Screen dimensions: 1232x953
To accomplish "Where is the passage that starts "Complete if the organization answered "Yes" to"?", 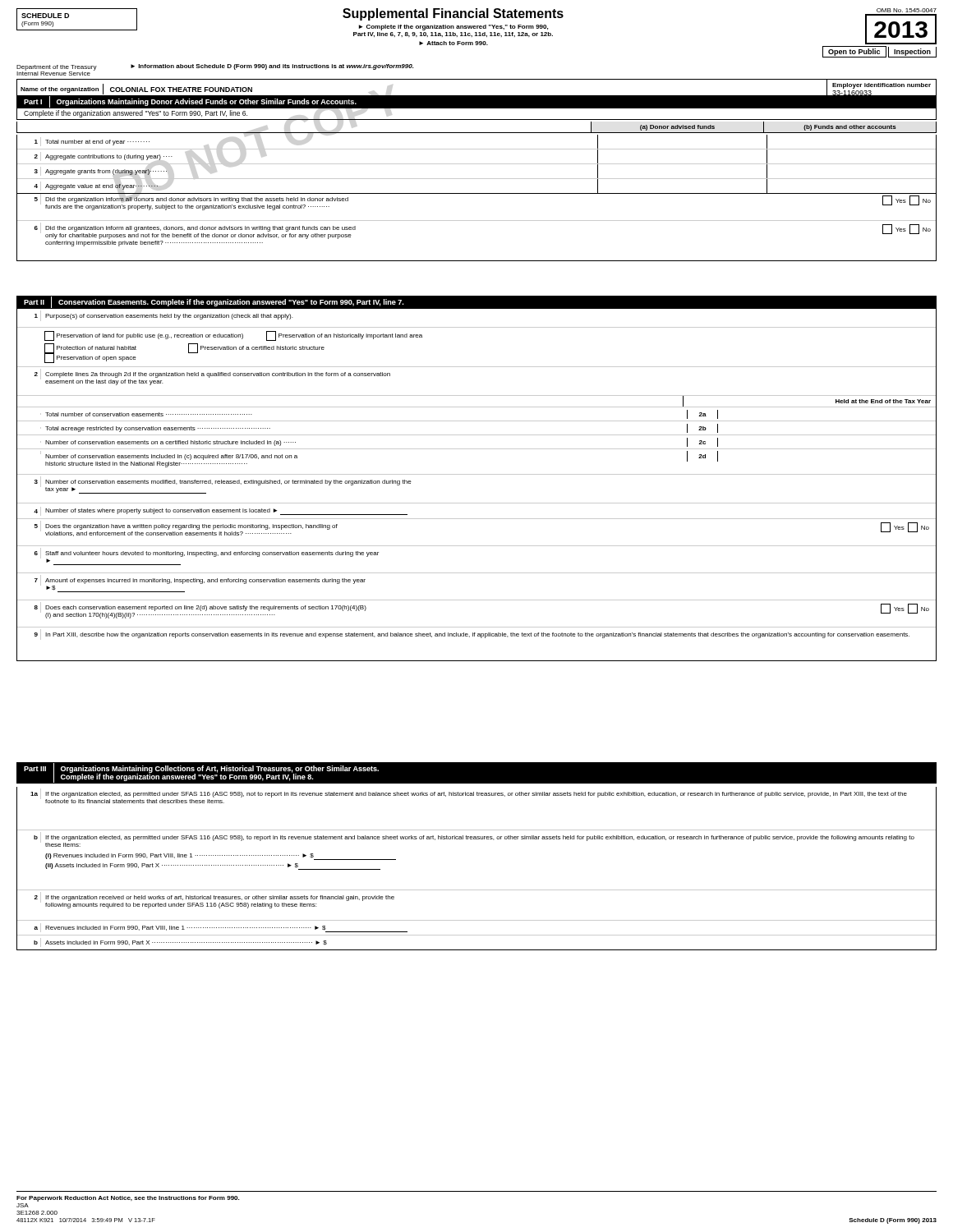I will (476, 114).
